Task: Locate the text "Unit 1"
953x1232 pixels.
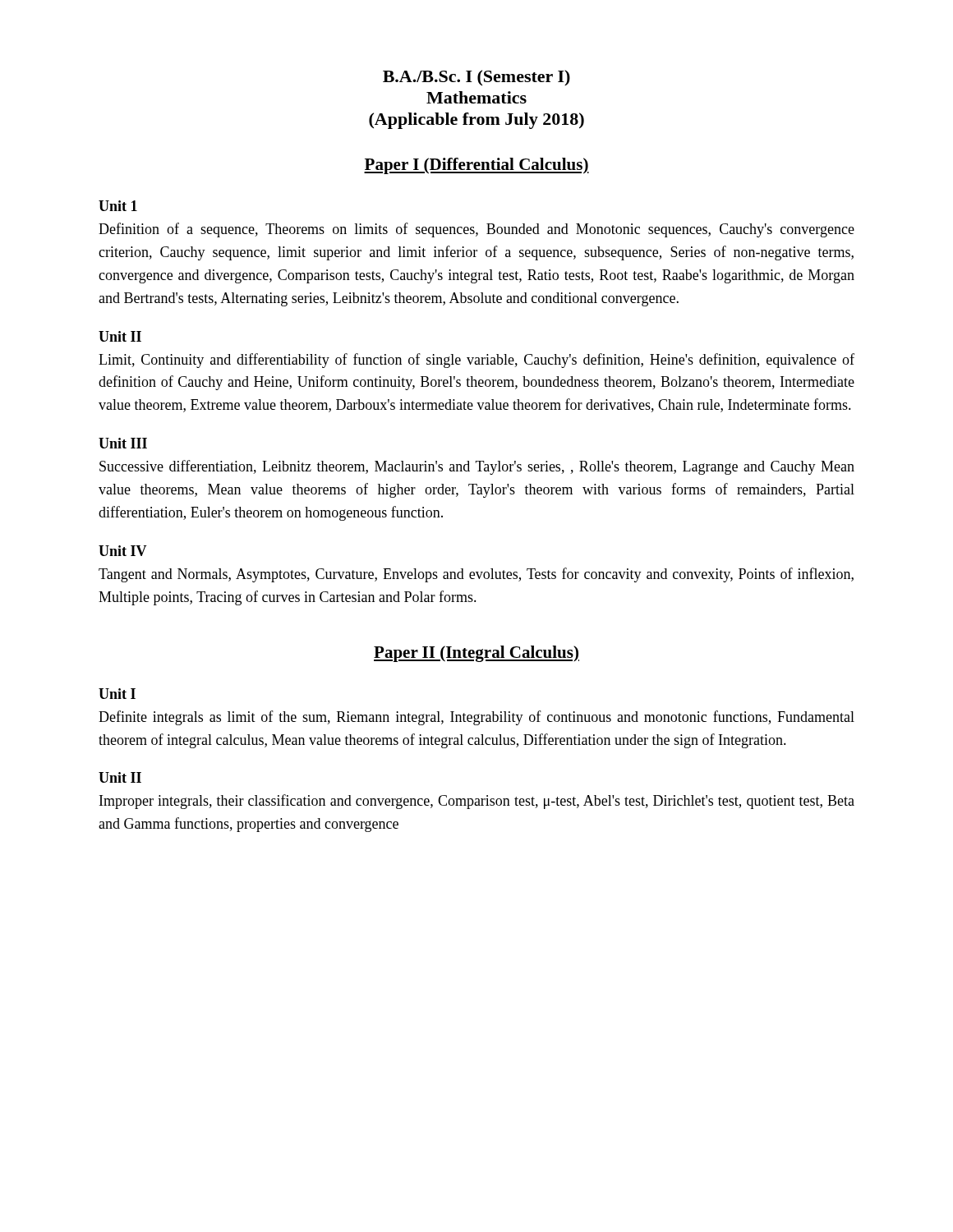Action: (x=118, y=206)
